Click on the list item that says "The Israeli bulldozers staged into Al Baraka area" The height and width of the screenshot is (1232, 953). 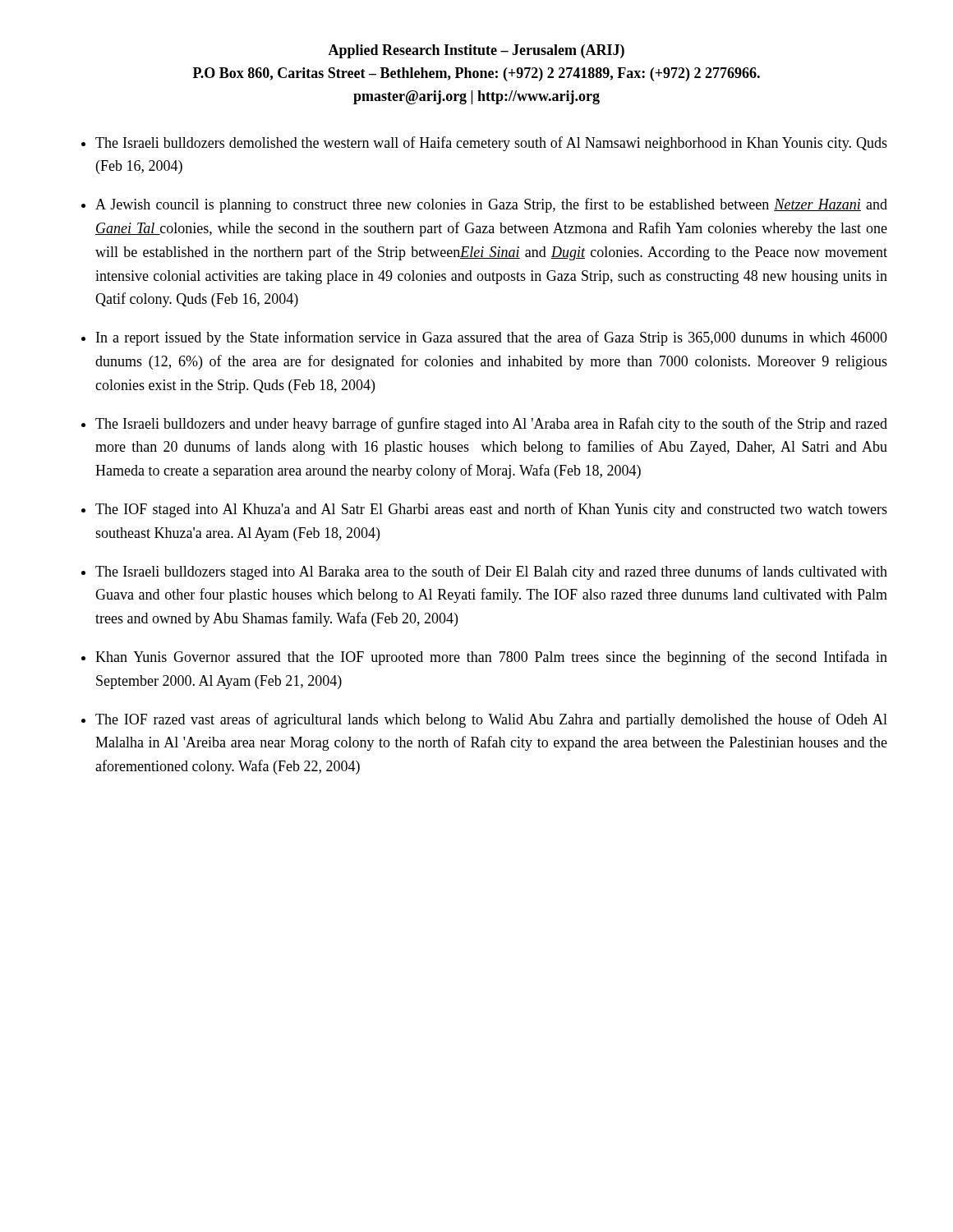491,595
